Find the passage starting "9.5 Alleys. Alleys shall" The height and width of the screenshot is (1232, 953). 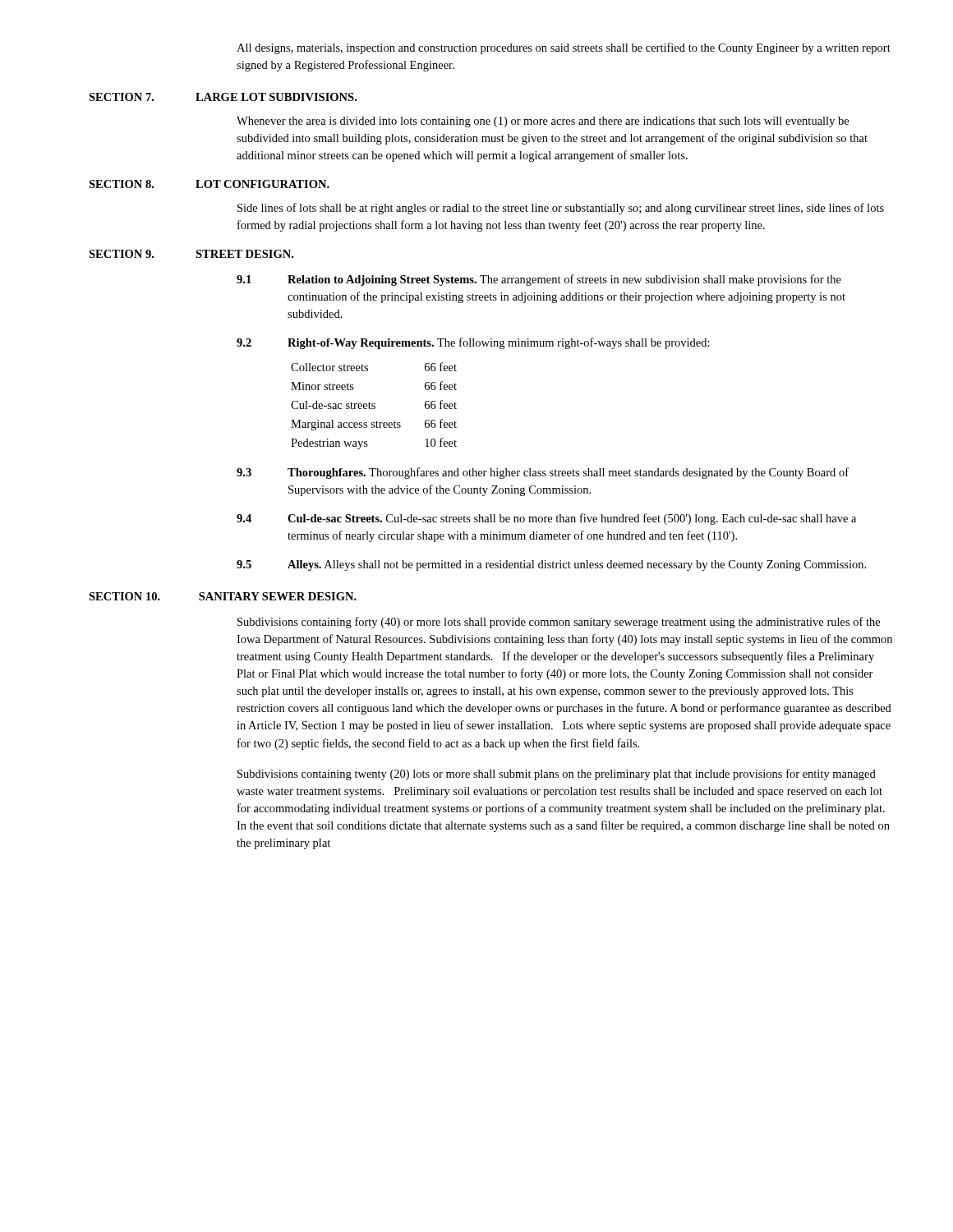565,565
